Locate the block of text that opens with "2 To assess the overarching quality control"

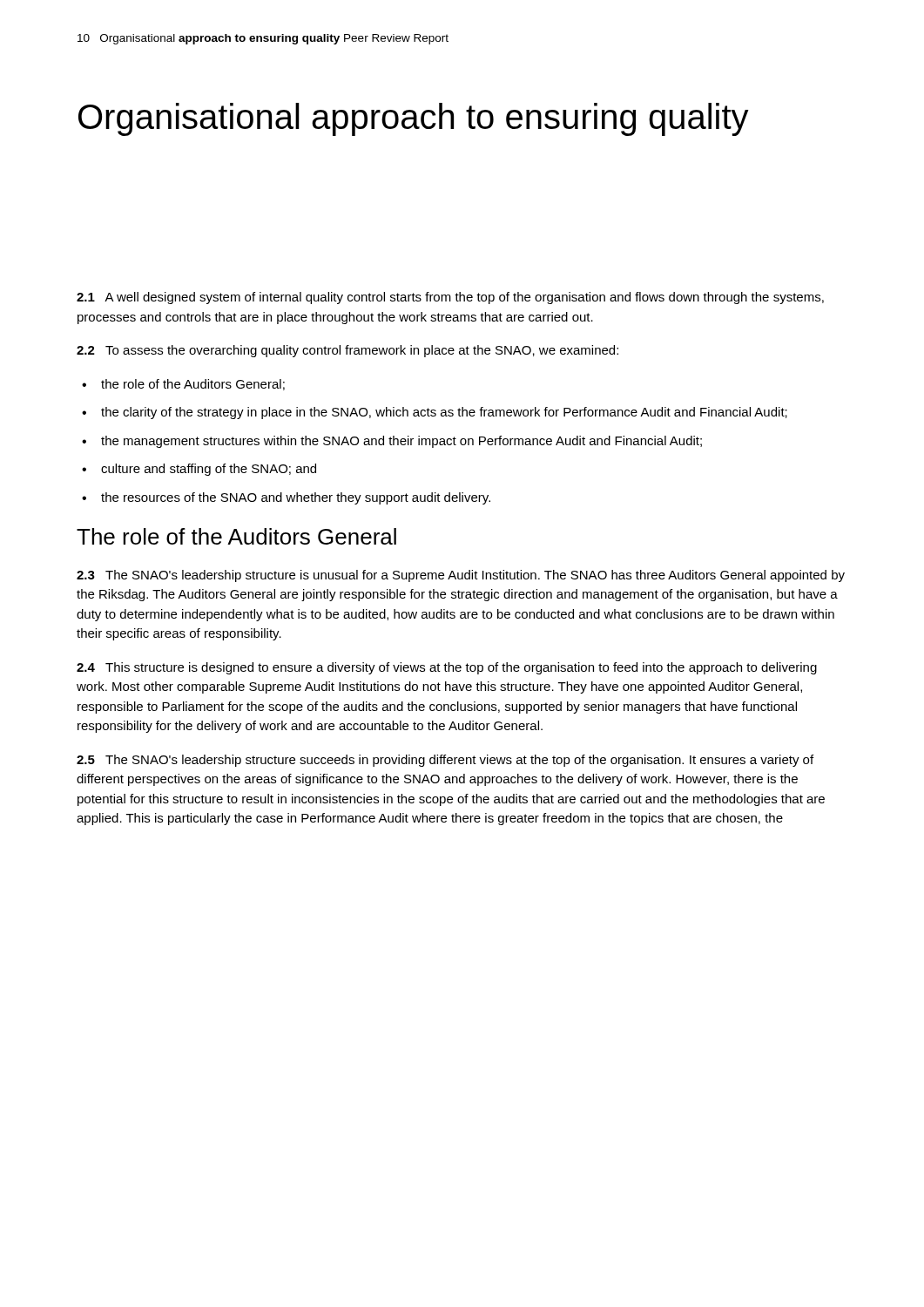(348, 350)
